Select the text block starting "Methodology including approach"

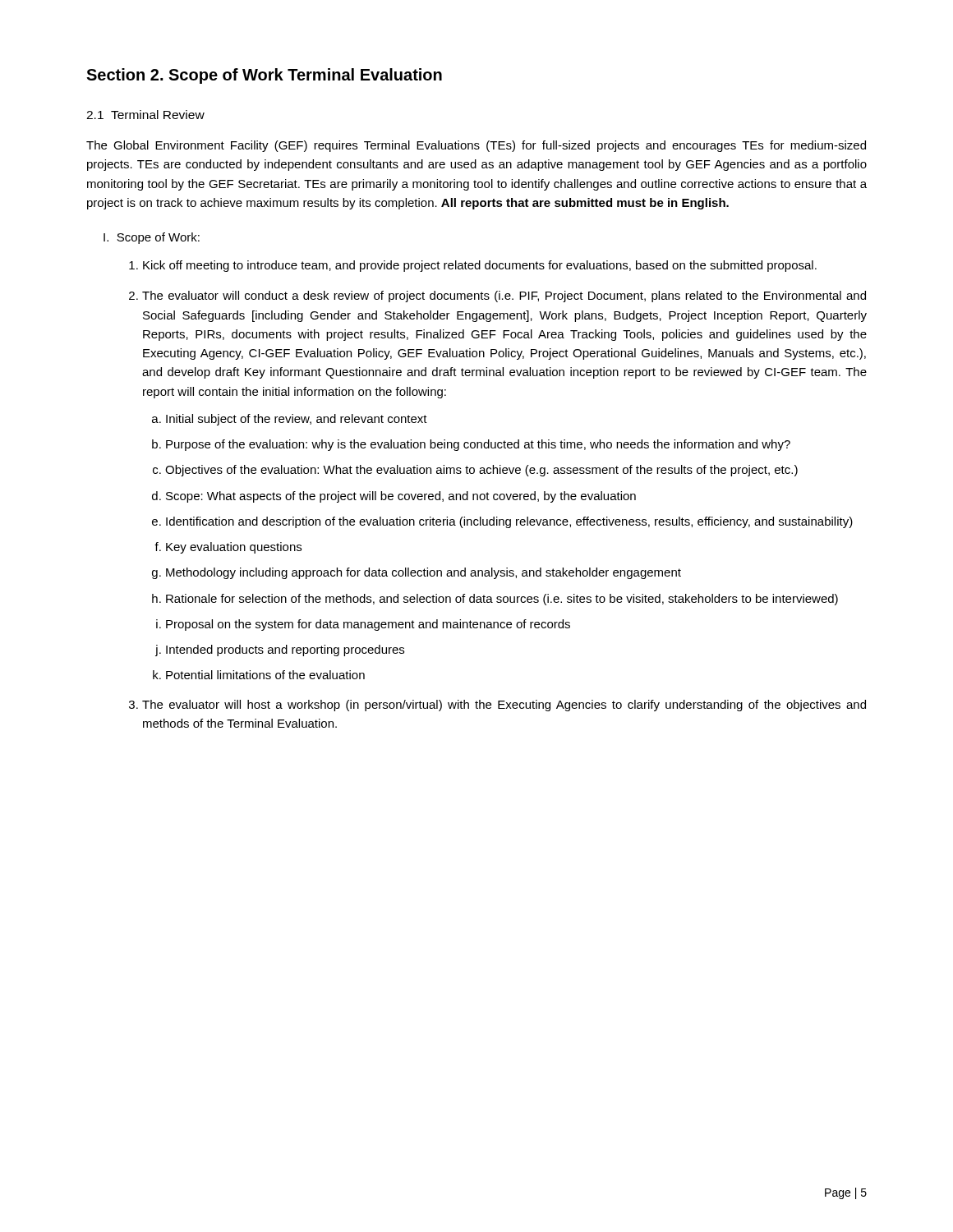423,572
